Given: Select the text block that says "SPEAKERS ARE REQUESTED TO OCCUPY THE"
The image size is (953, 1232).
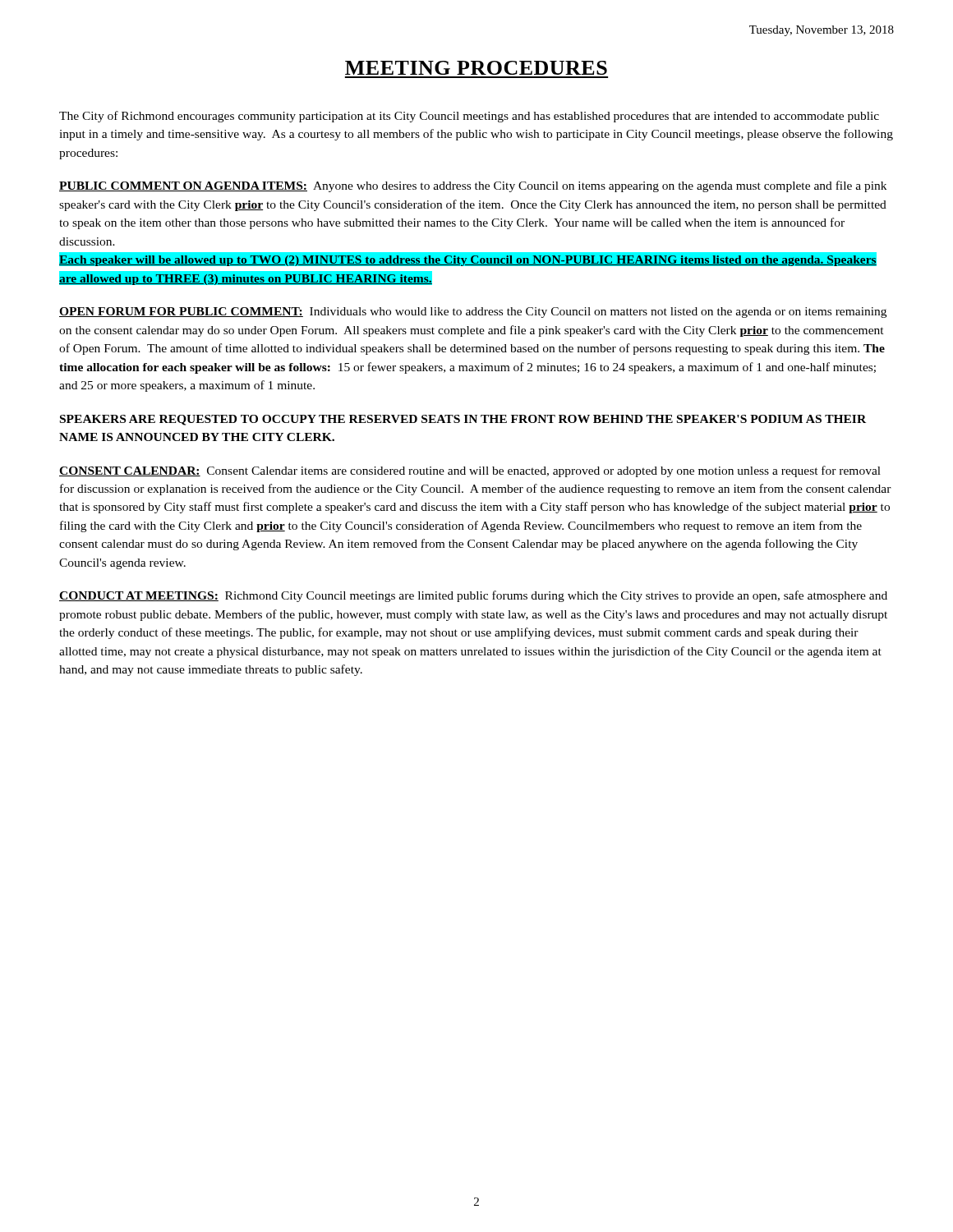Looking at the screenshot, I should click(463, 427).
